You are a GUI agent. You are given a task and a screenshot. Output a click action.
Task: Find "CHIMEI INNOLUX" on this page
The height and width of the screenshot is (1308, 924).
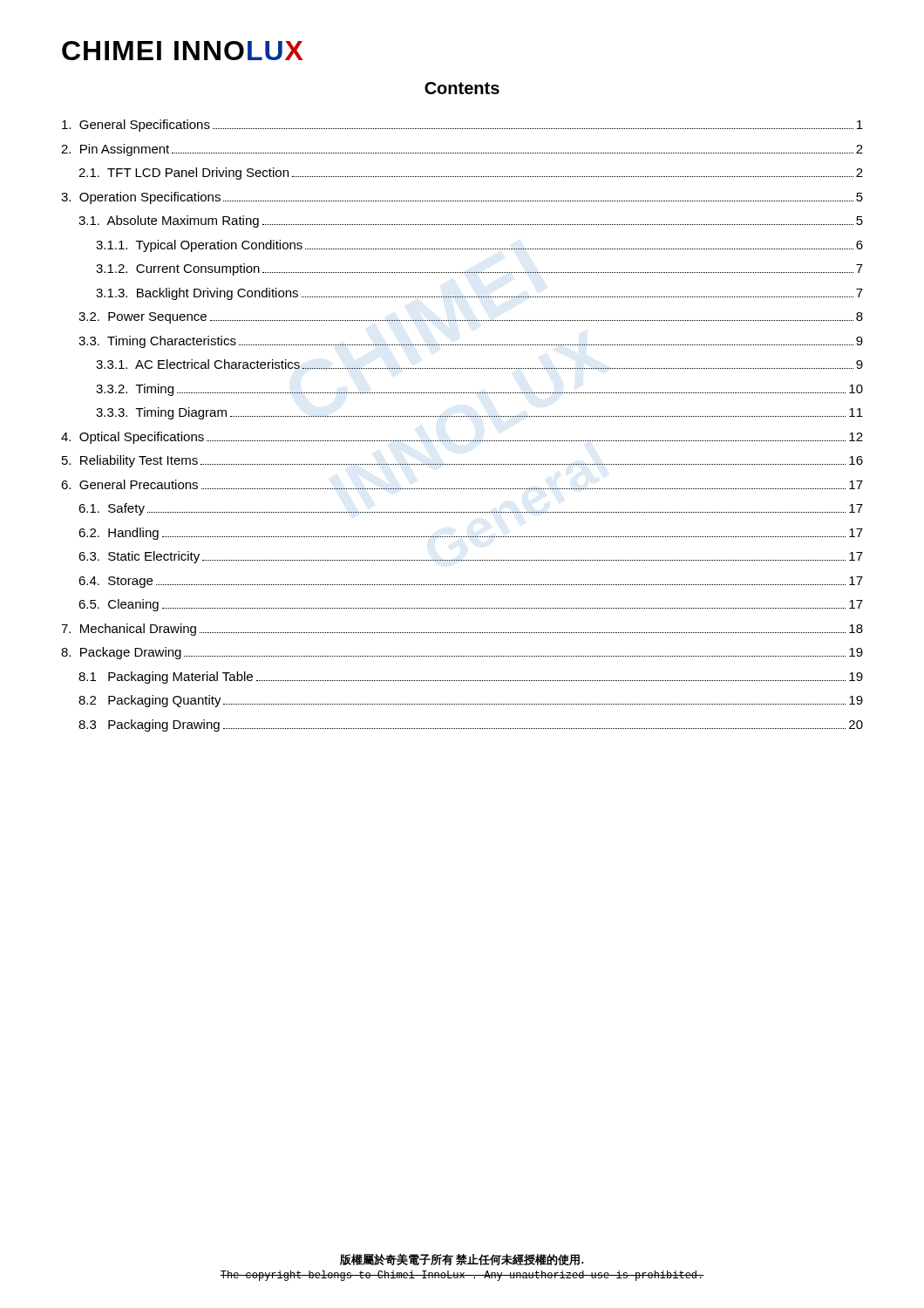click(183, 51)
